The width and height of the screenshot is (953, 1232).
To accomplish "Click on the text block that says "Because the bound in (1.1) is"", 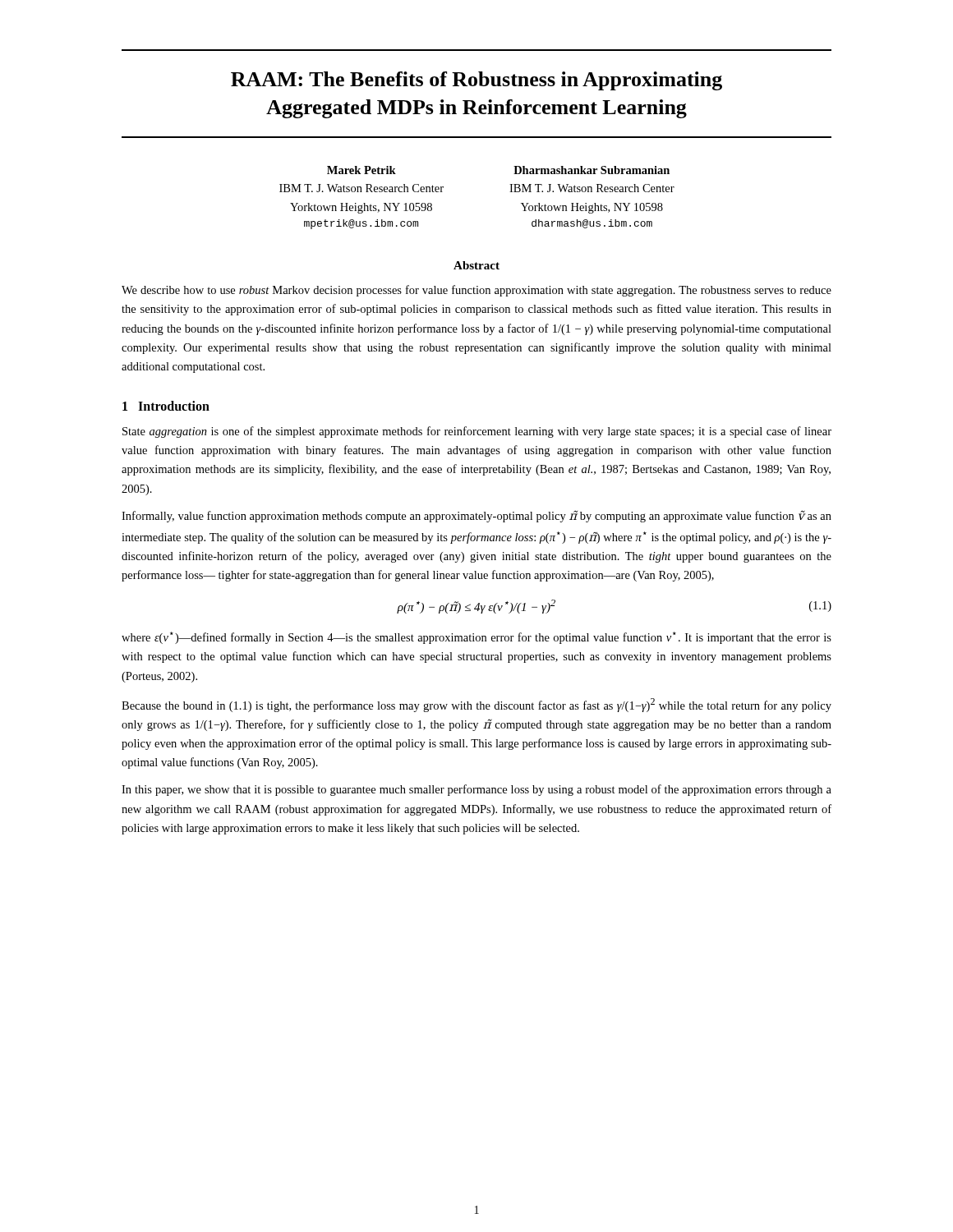I will point(476,732).
